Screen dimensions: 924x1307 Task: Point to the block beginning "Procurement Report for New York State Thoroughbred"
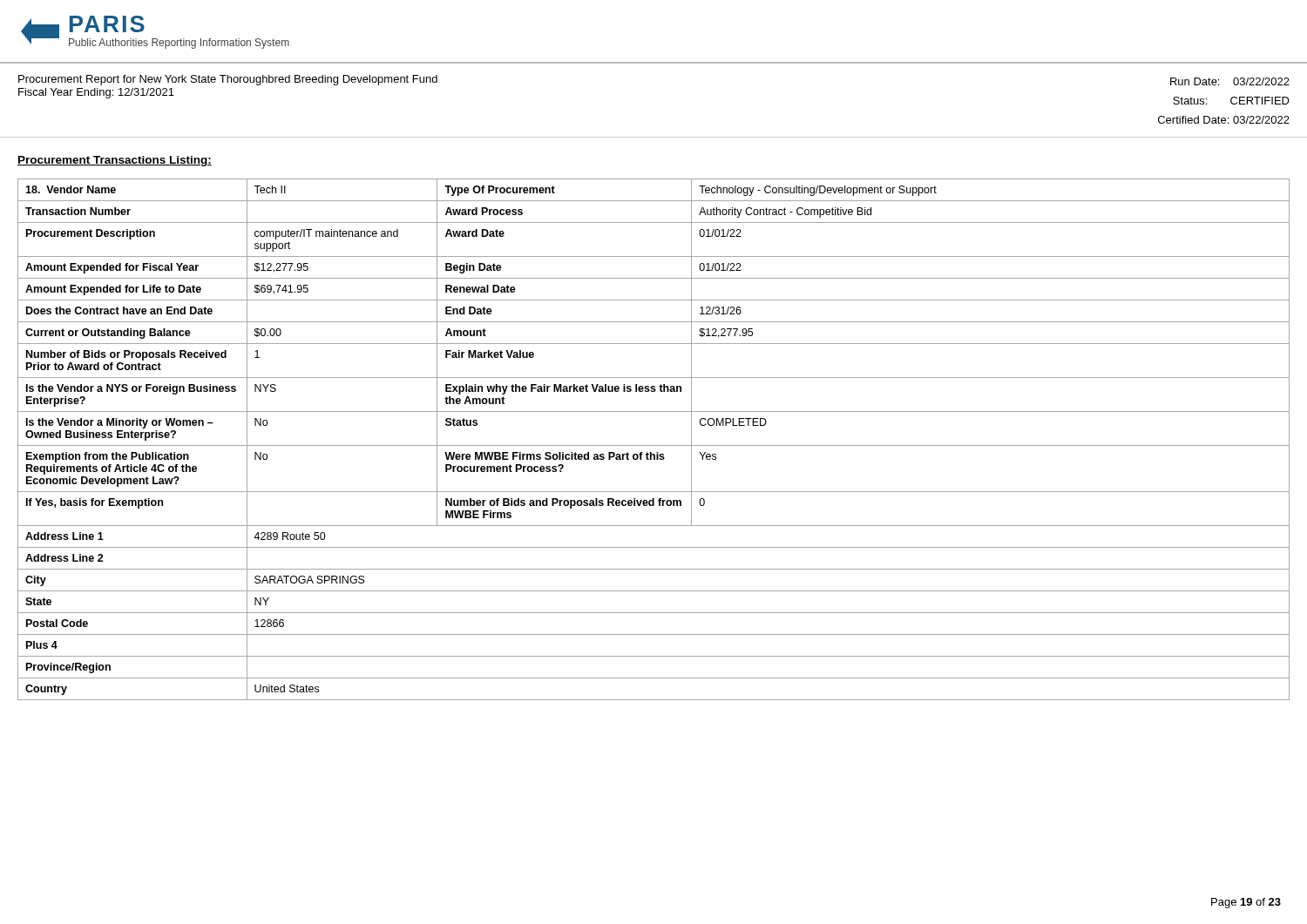pyautogui.click(x=228, y=85)
